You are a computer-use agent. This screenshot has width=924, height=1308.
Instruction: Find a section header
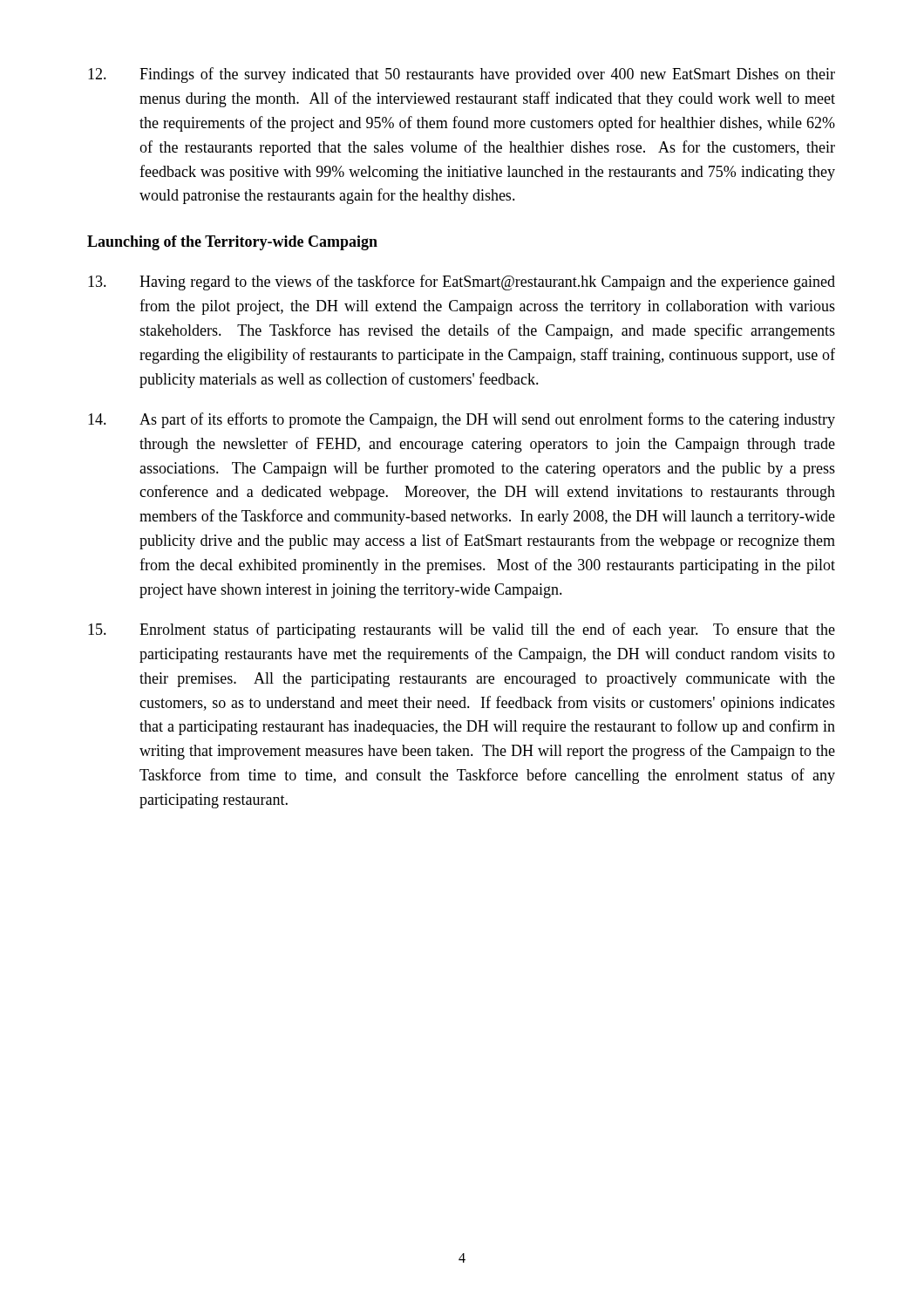pos(232,242)
